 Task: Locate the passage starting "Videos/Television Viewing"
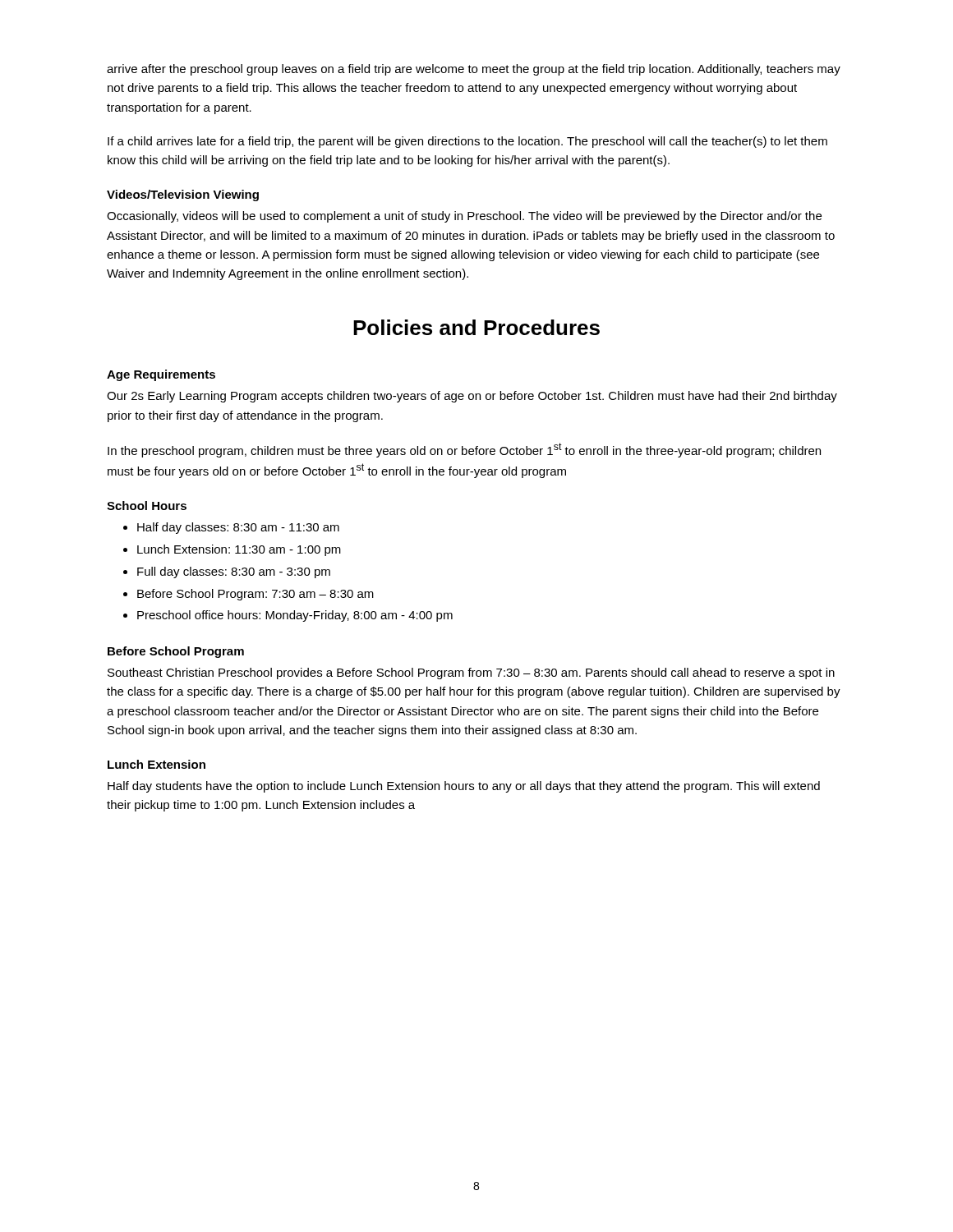click(183, 194)
